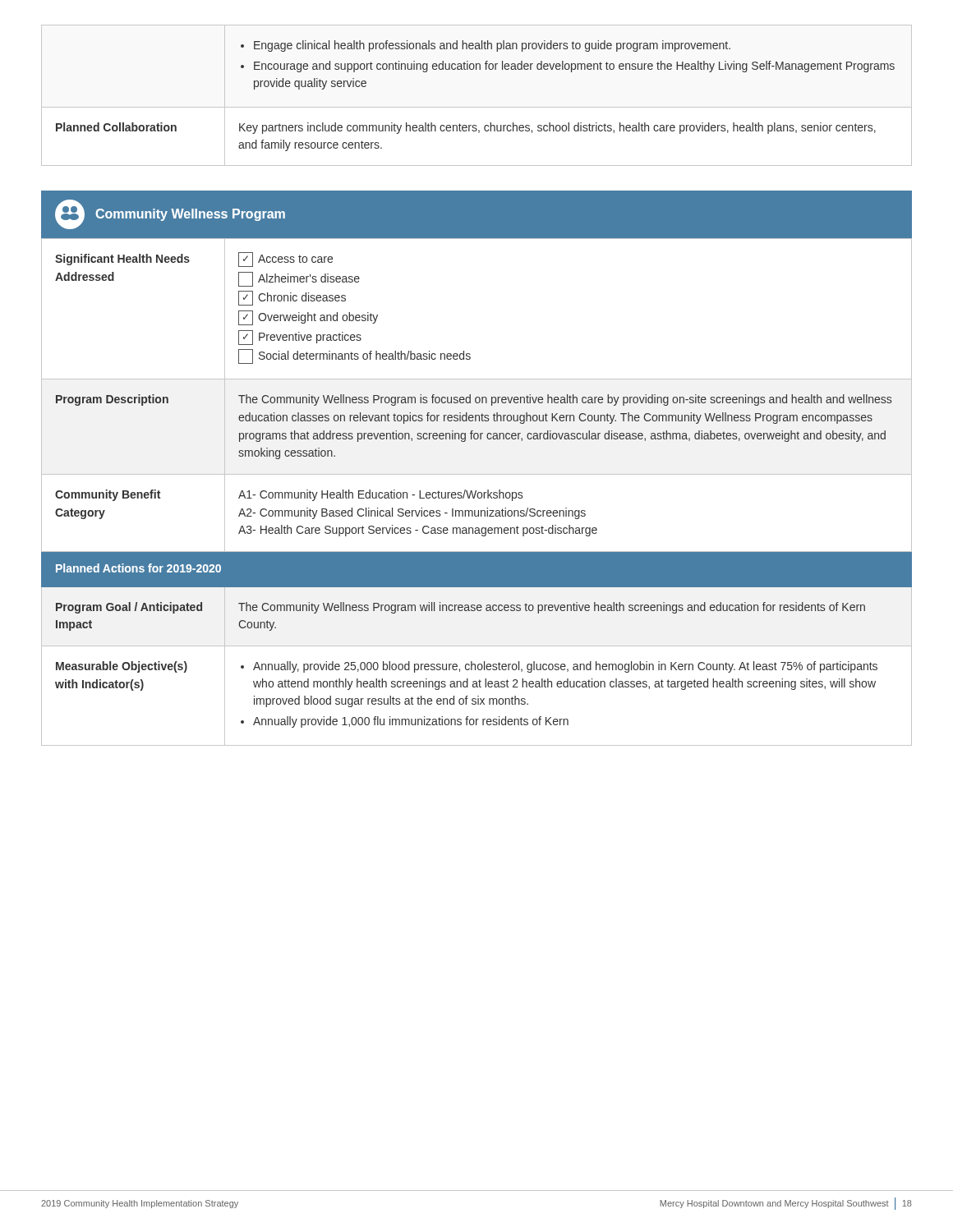Locate the table with the text "Key partners include community health"
Image resolution: width=953 pixels, height=1232 pixels.
(476, 95)
